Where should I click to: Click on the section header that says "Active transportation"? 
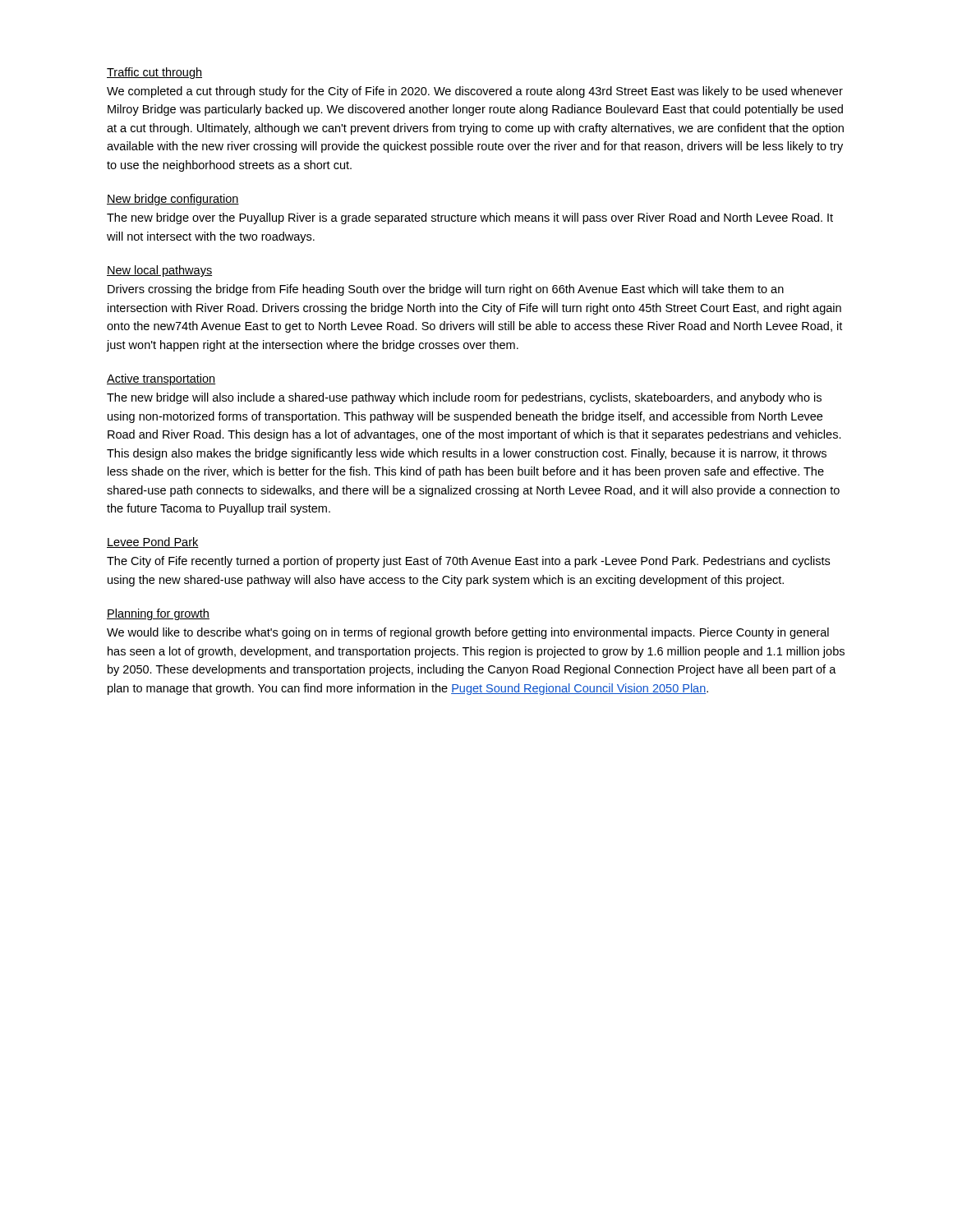[161, 379]
